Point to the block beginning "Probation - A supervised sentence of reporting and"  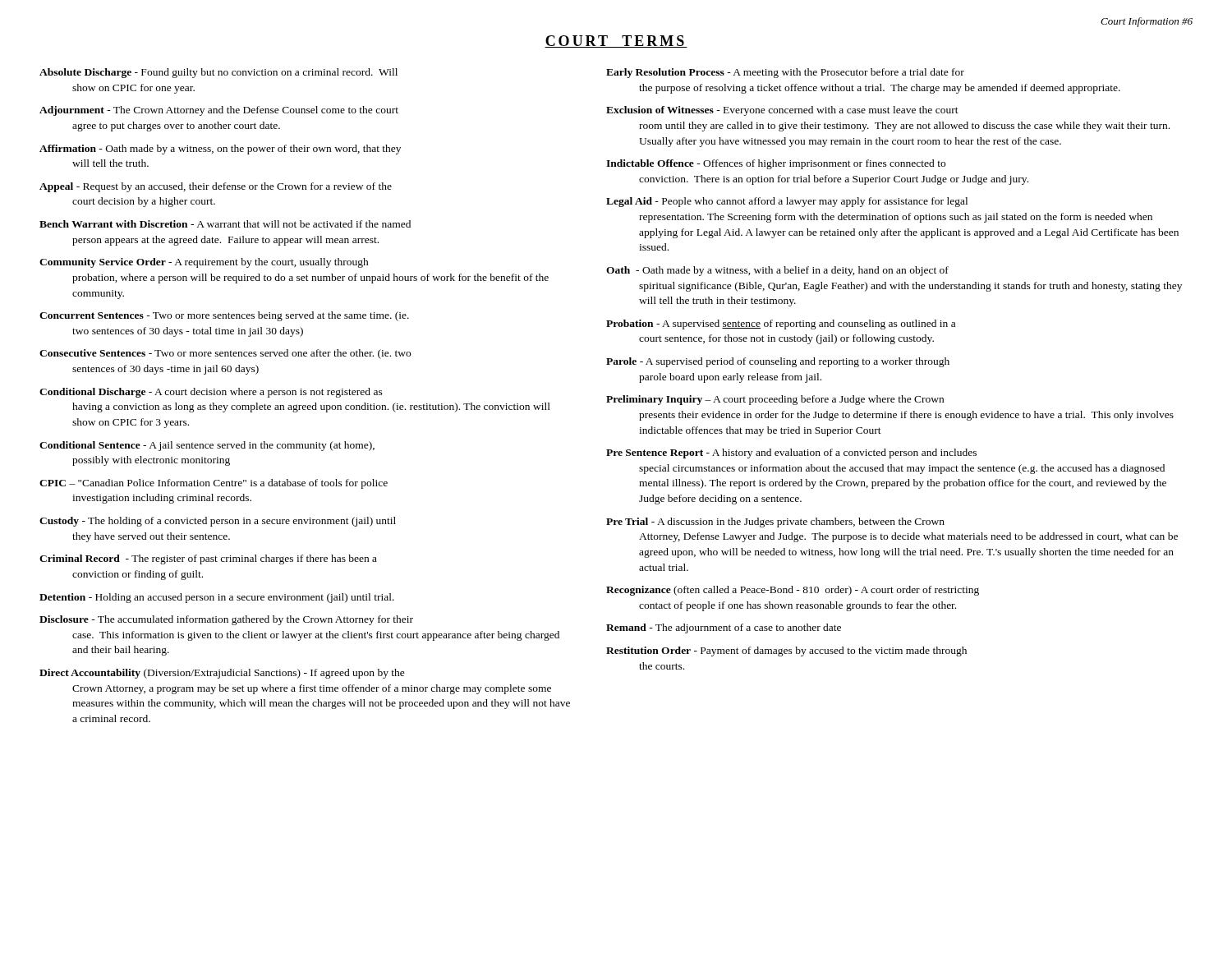coord(899,332)
